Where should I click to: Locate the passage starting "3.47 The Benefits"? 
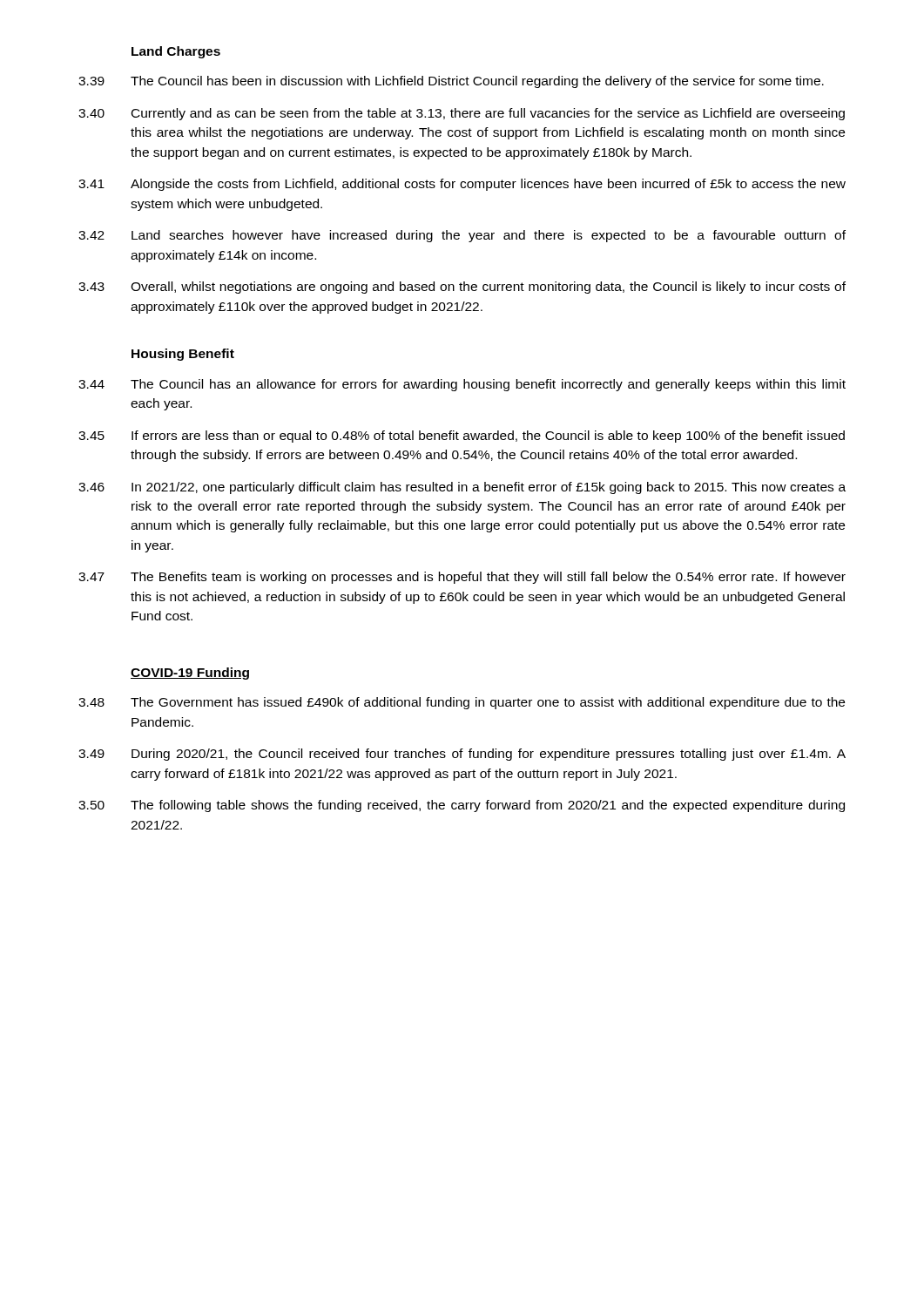(462, 597)
